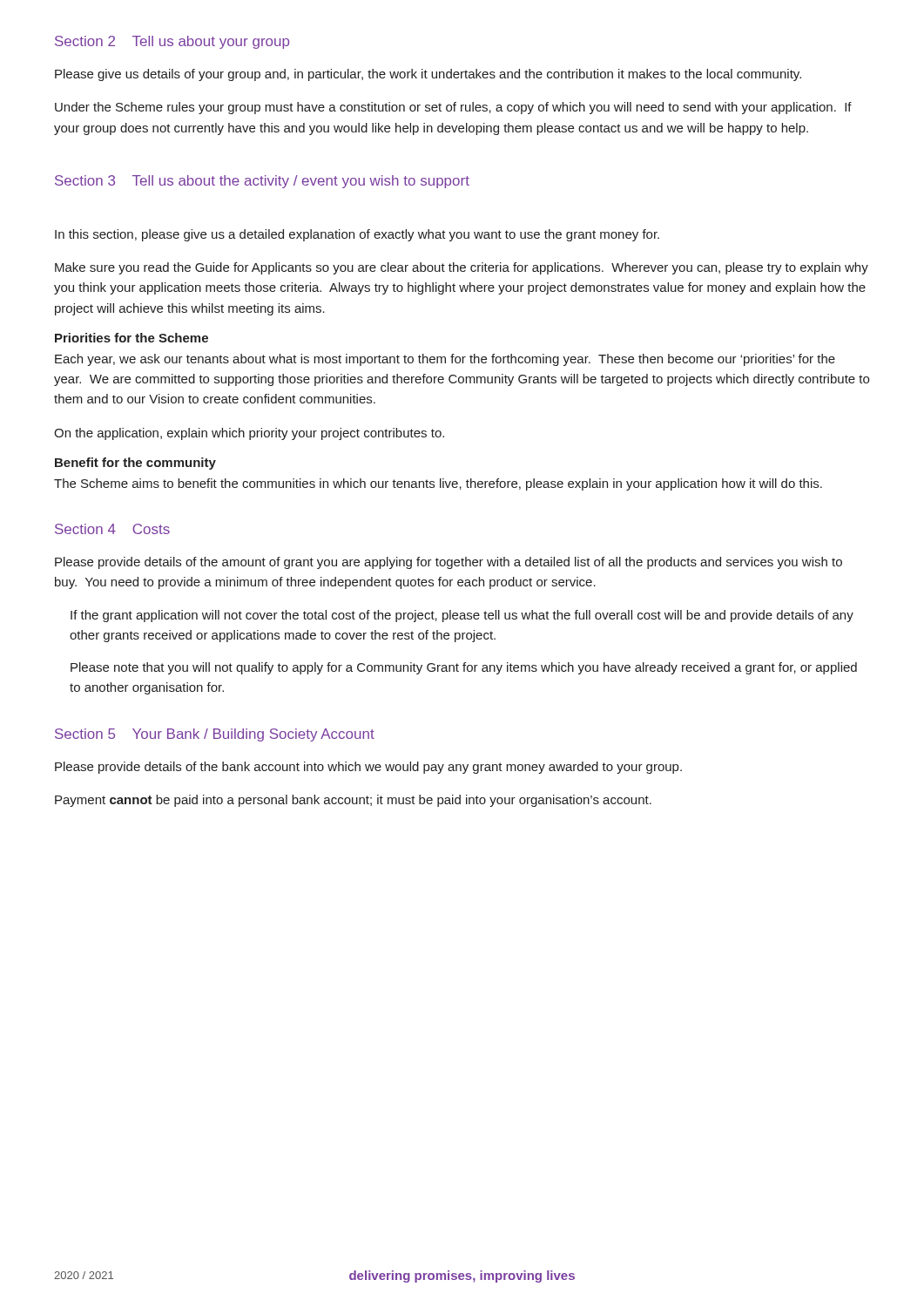The height and width of the screenshot is (1307, 924).
Task: Find the text block with the text "On the application, explain"
Action: (x=249, y=434)
